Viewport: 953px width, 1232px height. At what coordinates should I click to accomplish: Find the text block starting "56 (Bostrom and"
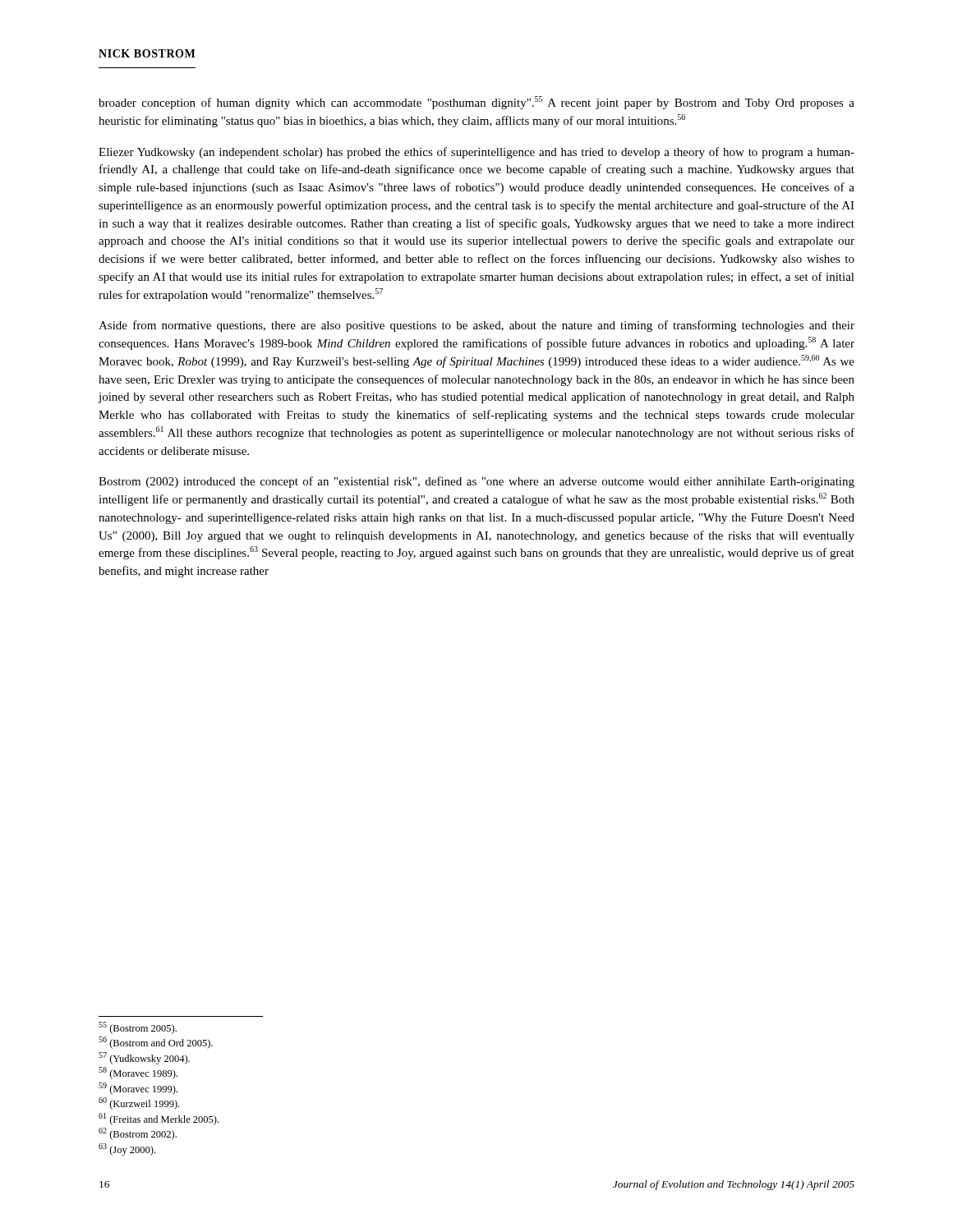tap(156, 1043)
